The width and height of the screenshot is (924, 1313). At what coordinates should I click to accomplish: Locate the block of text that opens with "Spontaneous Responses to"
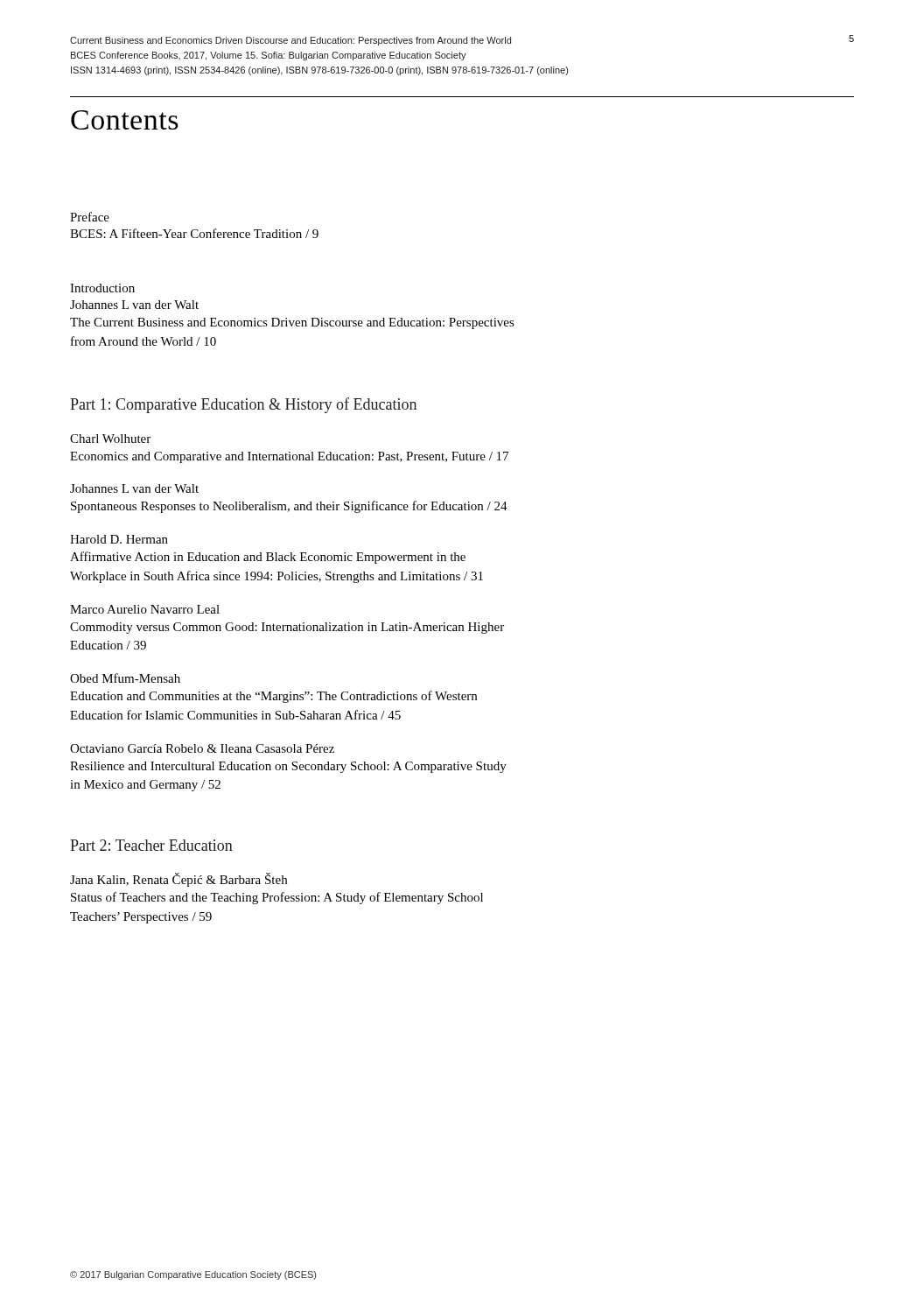[x=289, y=506]
